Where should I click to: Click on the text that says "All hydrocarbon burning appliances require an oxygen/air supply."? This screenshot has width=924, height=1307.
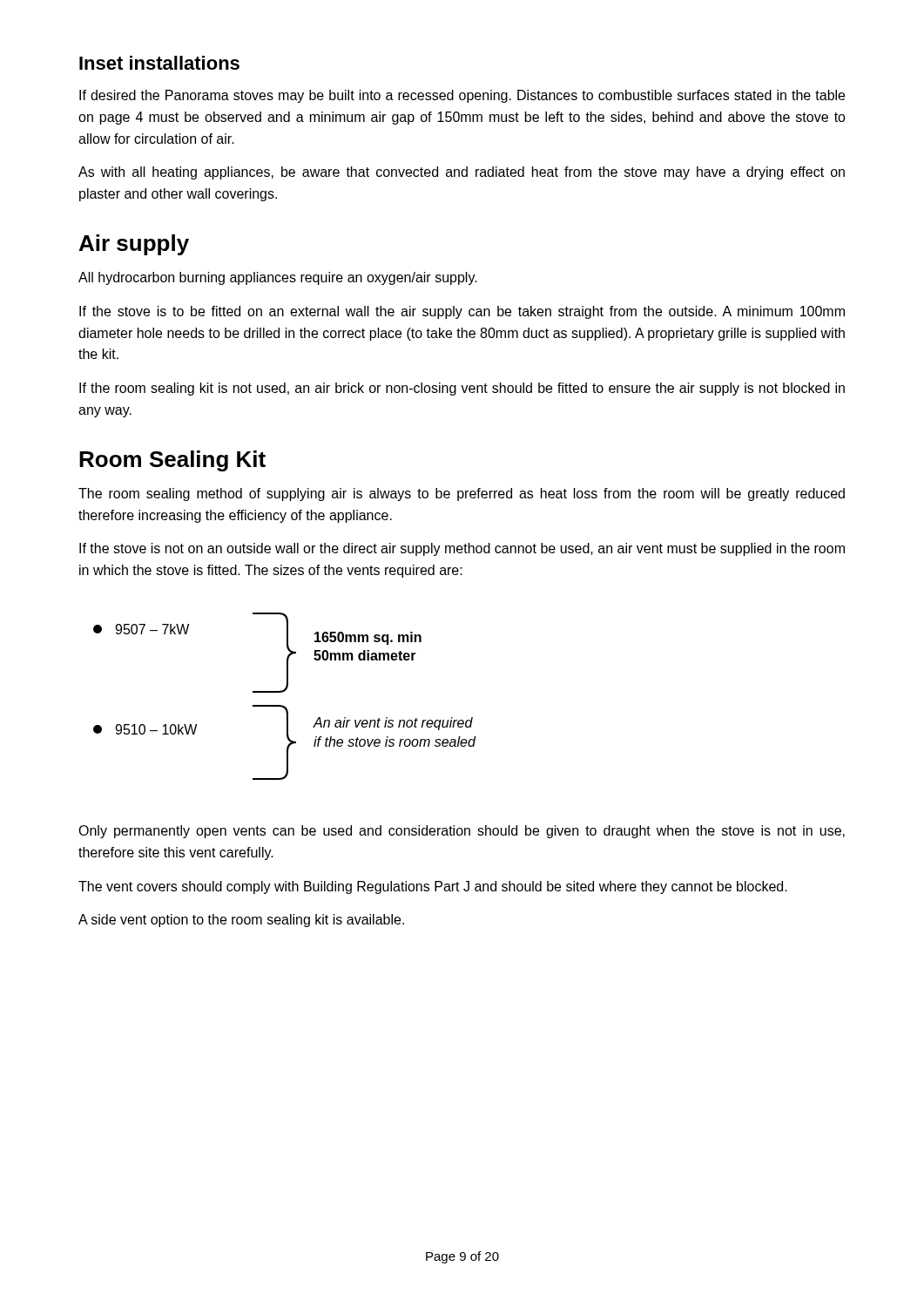278,278
